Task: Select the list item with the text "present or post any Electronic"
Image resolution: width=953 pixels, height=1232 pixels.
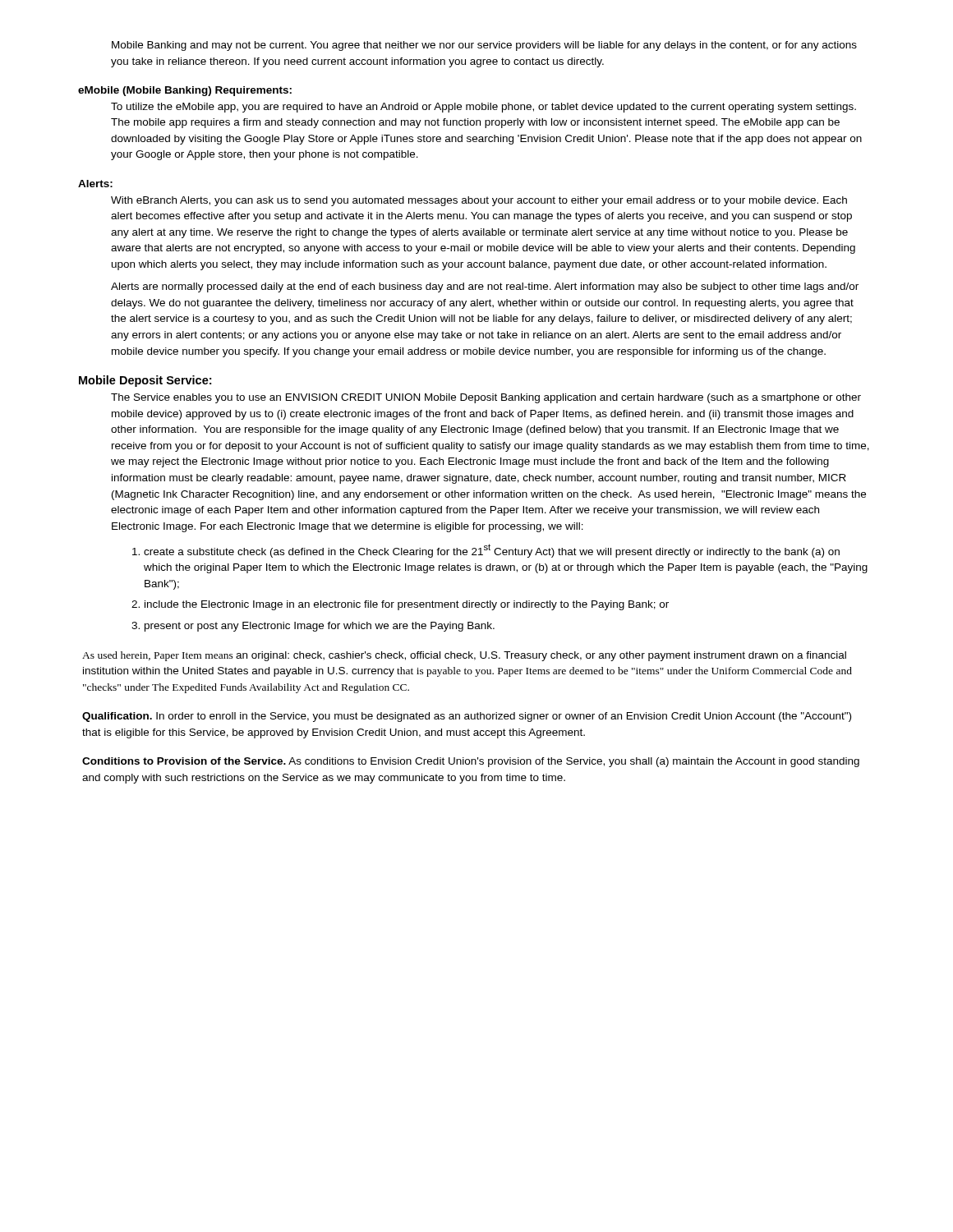Action: [x=319, y=625]
